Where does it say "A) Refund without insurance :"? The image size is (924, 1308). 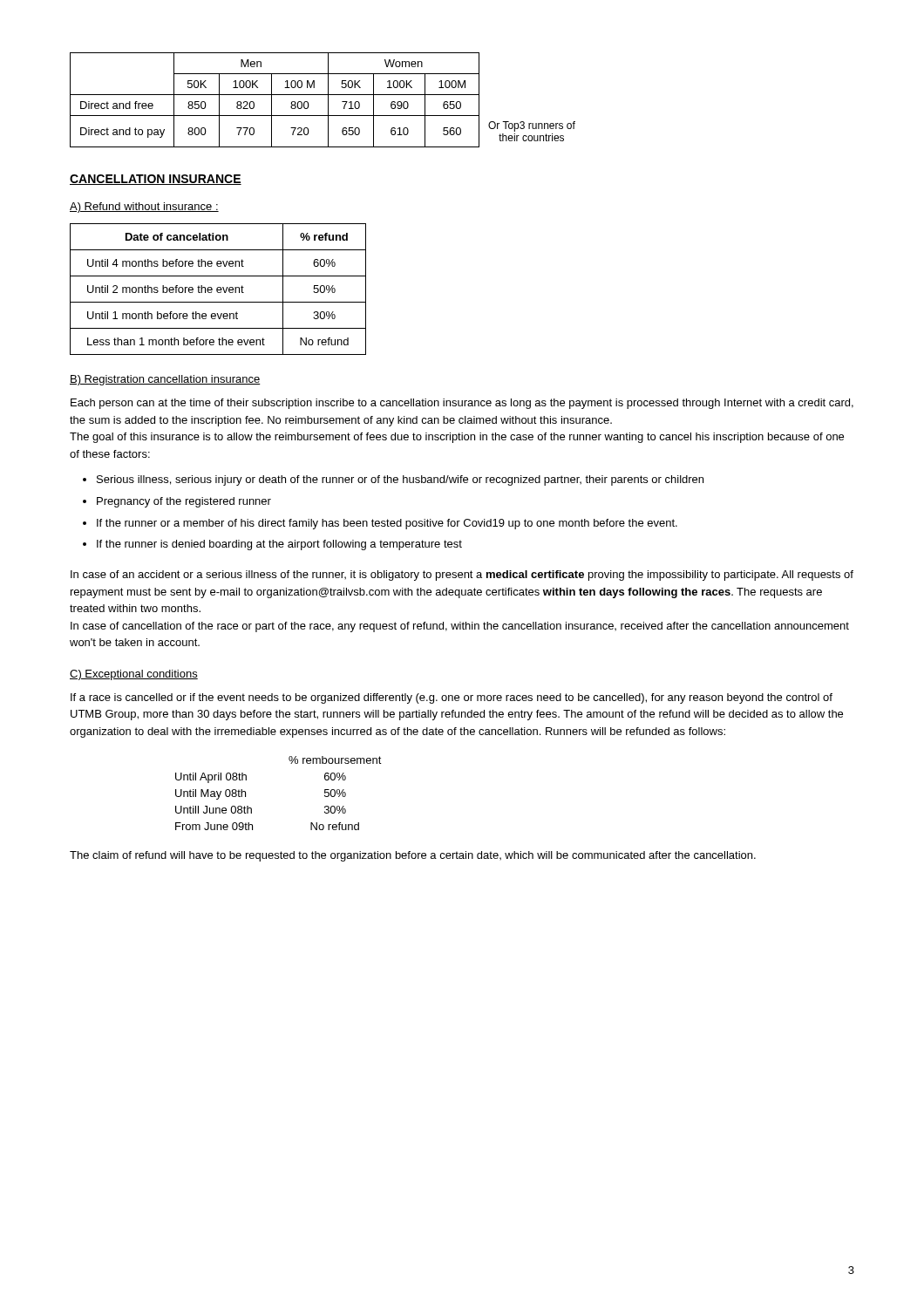[144, 206]
